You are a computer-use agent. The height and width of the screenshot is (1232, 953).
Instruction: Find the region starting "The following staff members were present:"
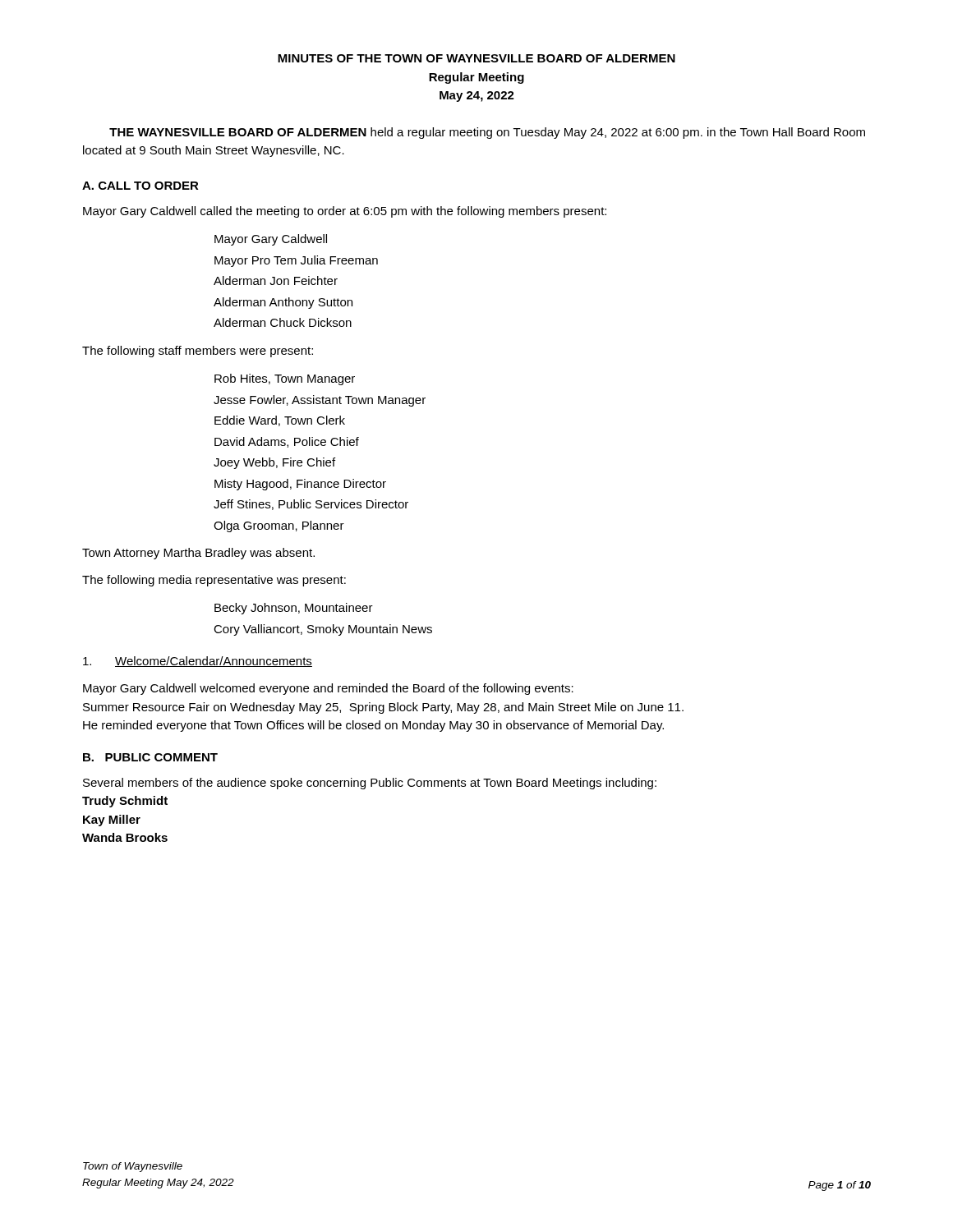point(198,350)
